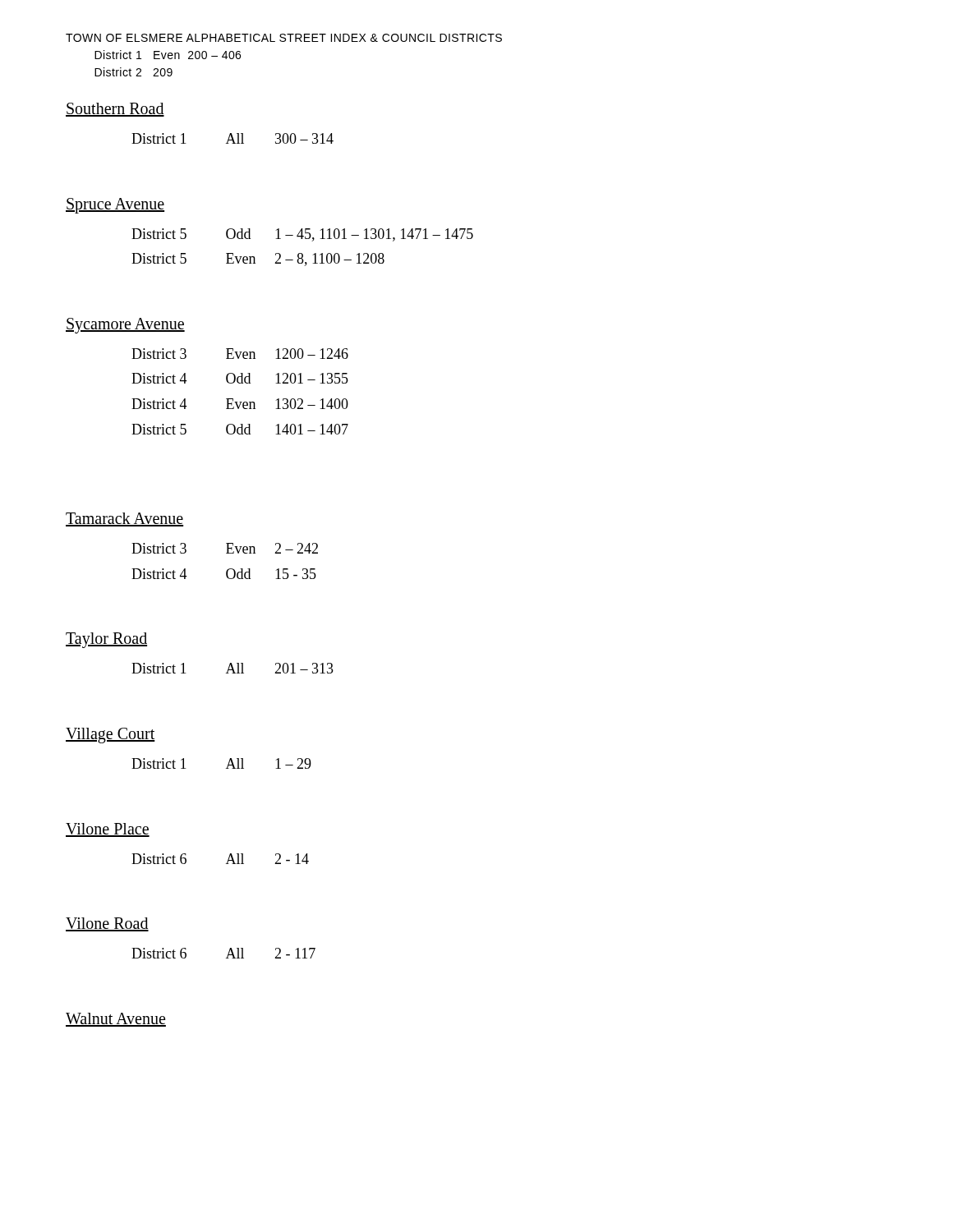The width and height of the screenshot is (953, 1232).
Task: Locate the element starting "Vilone Road"
Action: point(107,923)
